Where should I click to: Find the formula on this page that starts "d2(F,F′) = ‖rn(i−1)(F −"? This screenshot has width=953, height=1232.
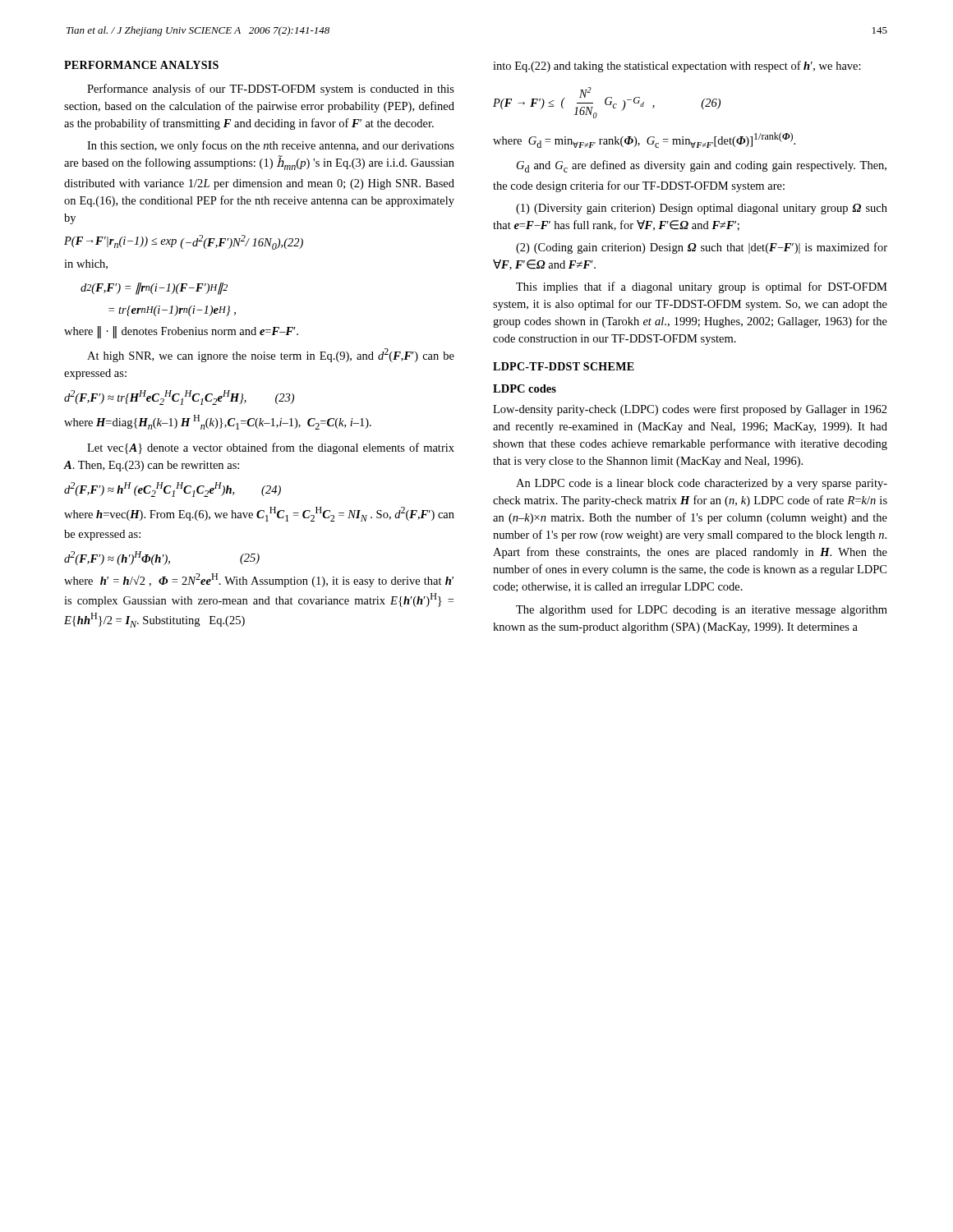pyautogui.click(x=154, y=289)
